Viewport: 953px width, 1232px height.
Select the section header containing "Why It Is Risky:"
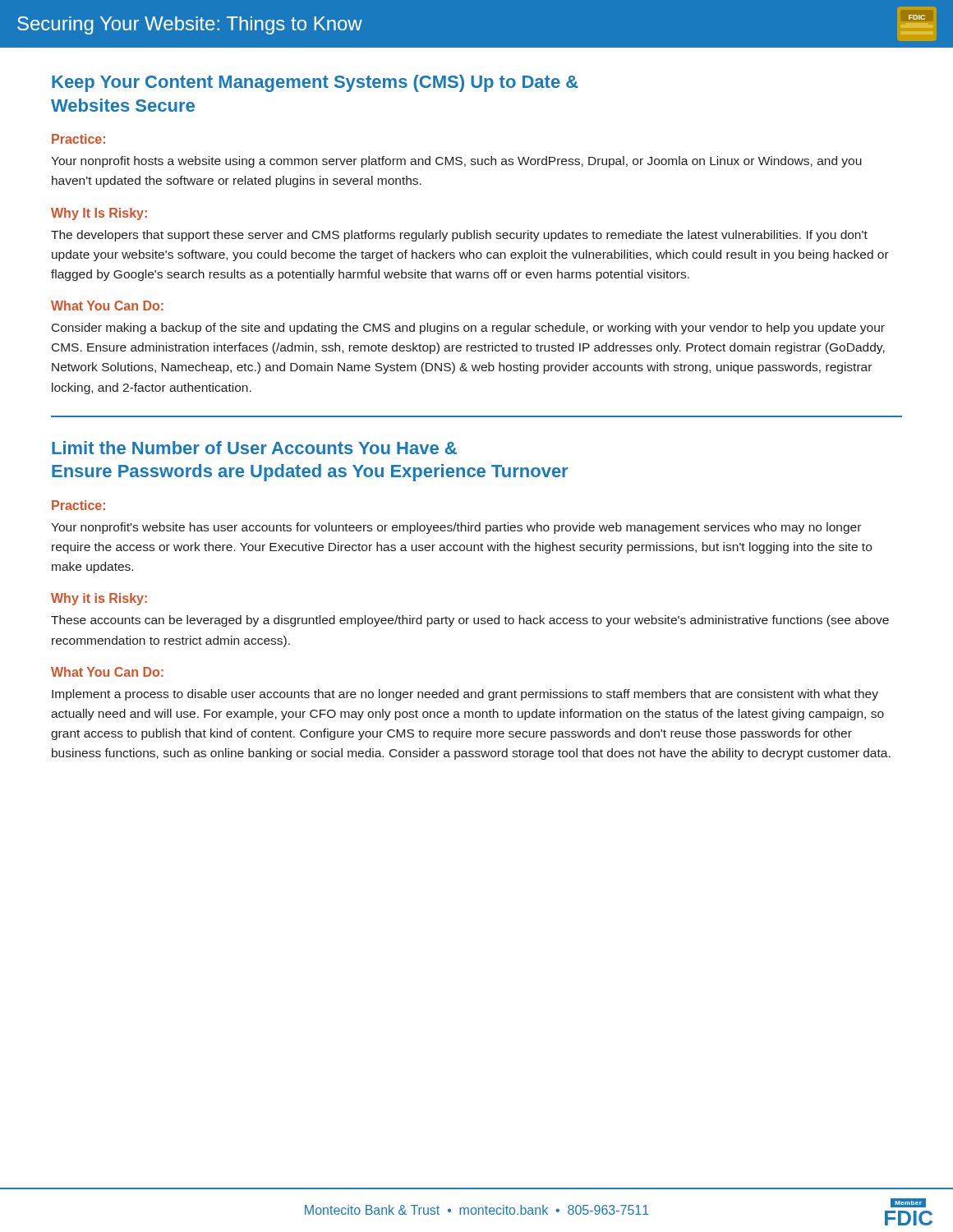(99, 213)
